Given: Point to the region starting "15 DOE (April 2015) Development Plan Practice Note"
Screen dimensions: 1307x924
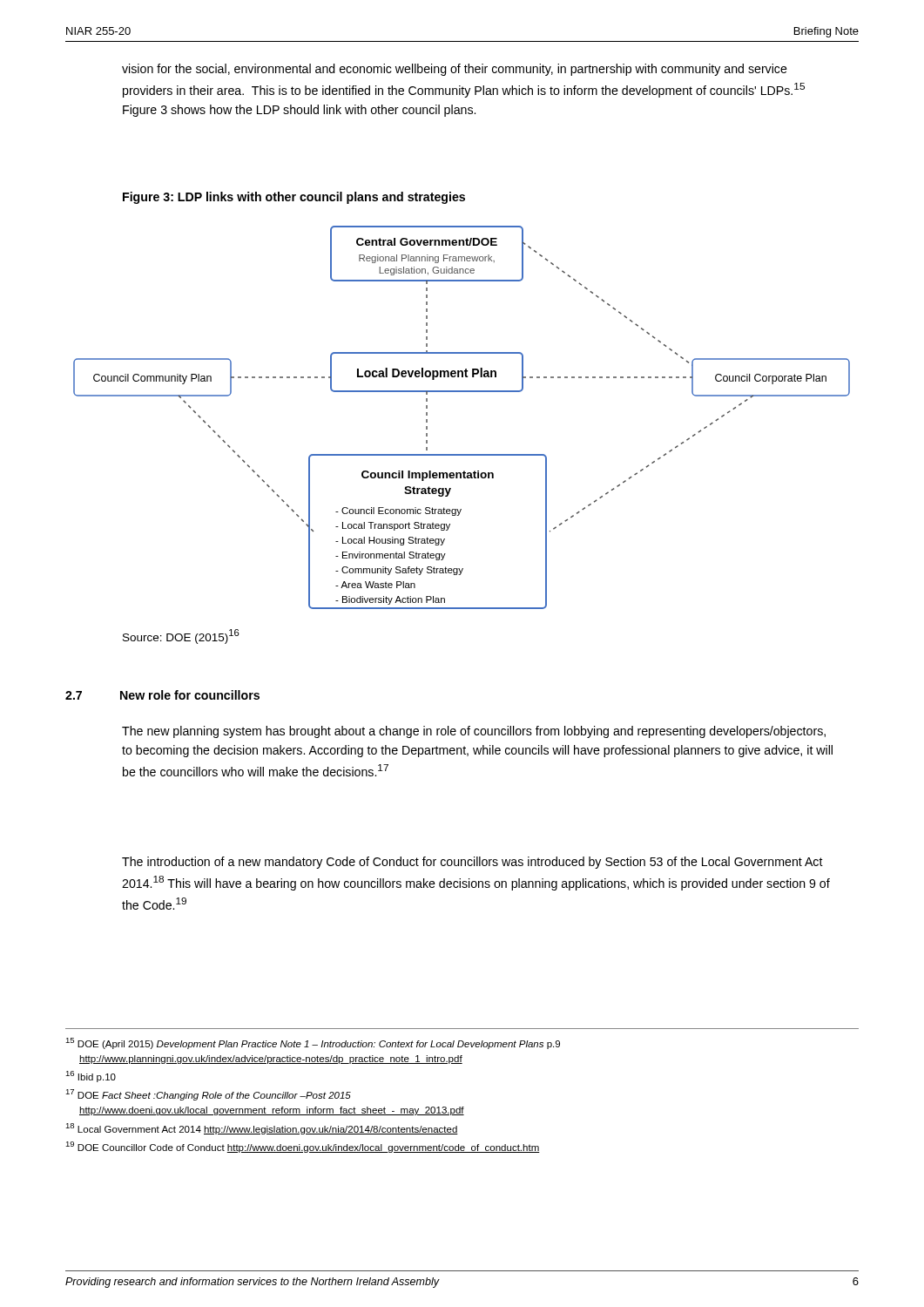Looking at the screenshot, I should click(313, 1050).
